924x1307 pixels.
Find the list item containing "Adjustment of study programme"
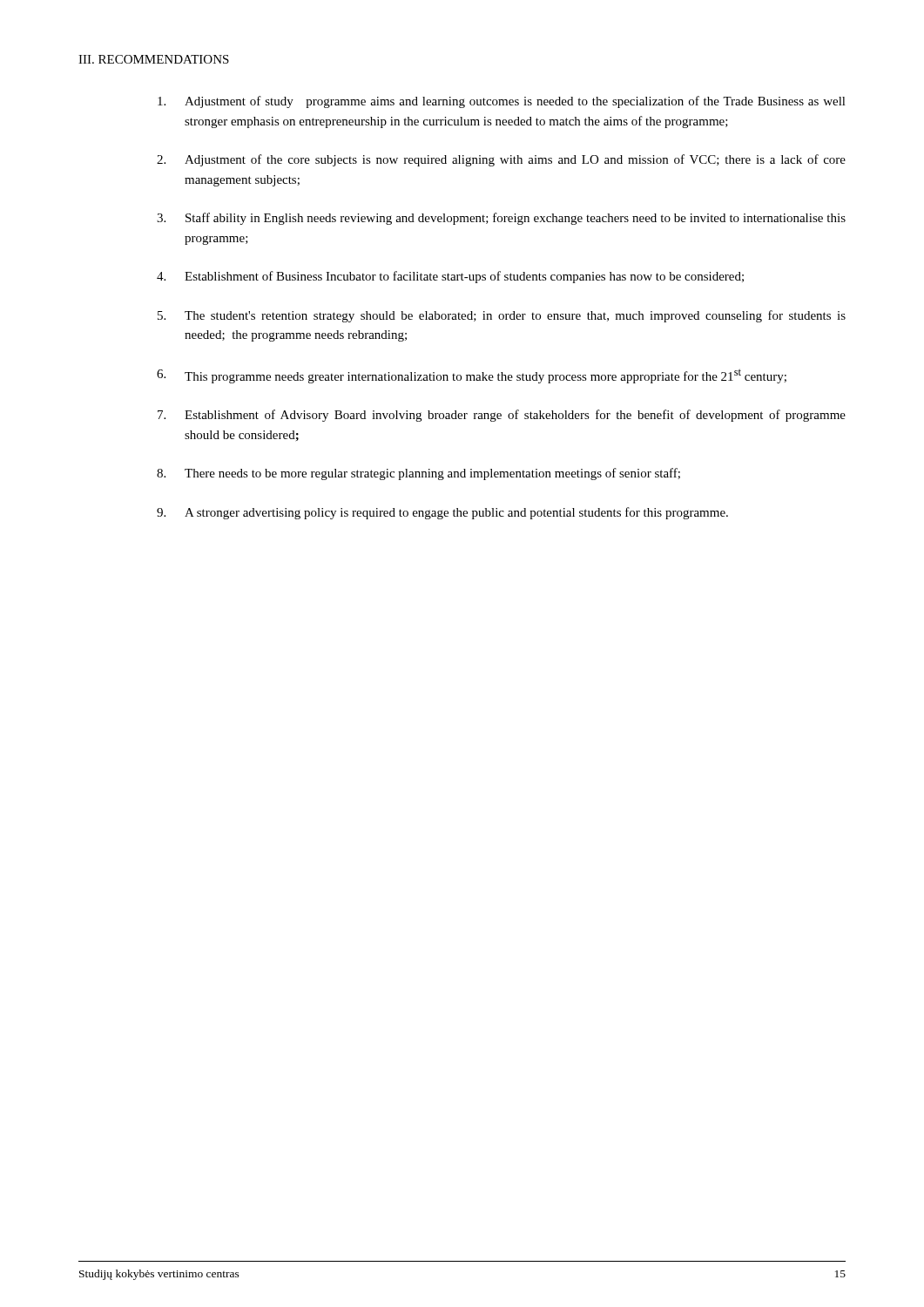(x=501, y=111)
